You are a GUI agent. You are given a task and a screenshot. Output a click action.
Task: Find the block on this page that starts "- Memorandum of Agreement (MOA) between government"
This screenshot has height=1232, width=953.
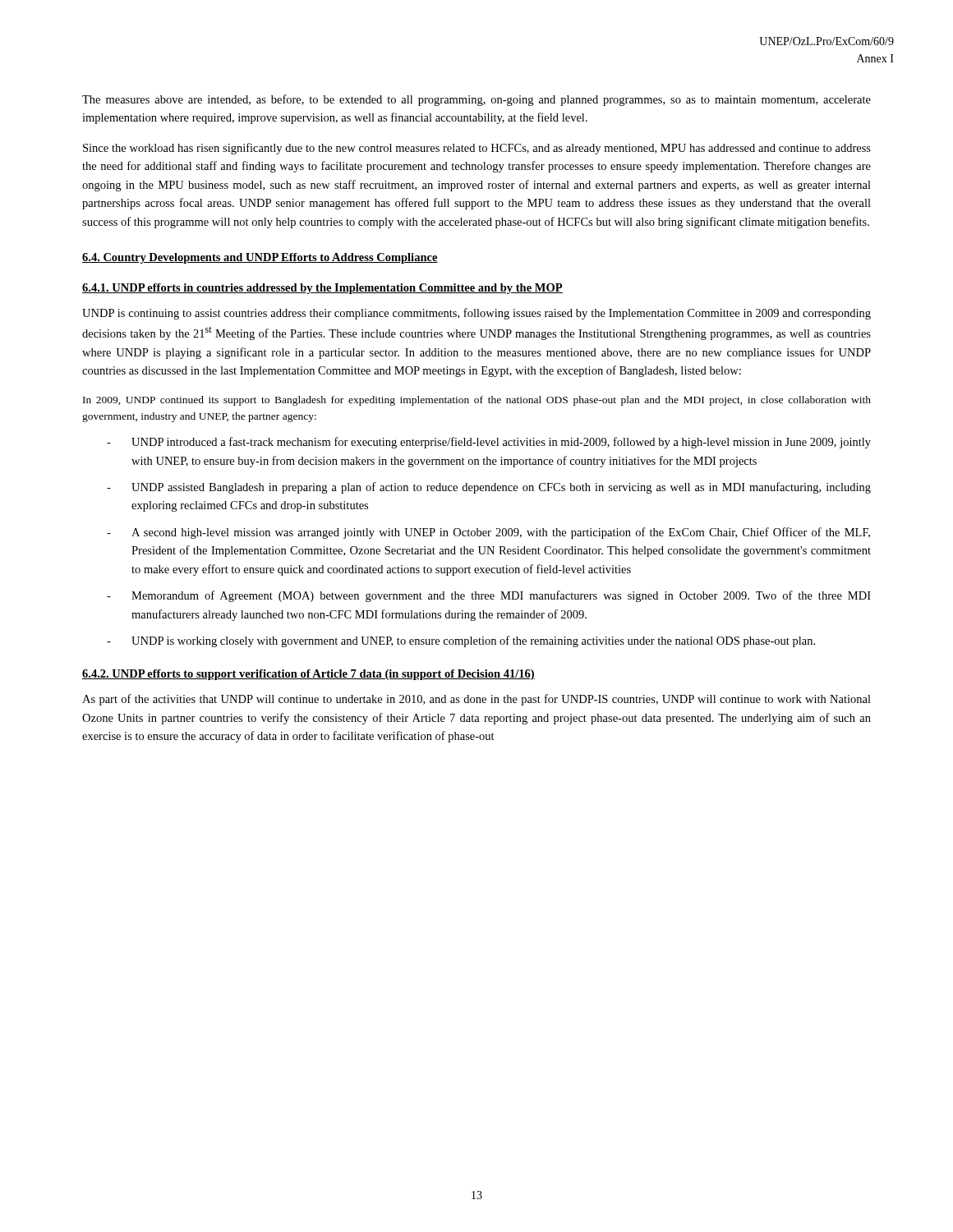(x=476, y=605)
